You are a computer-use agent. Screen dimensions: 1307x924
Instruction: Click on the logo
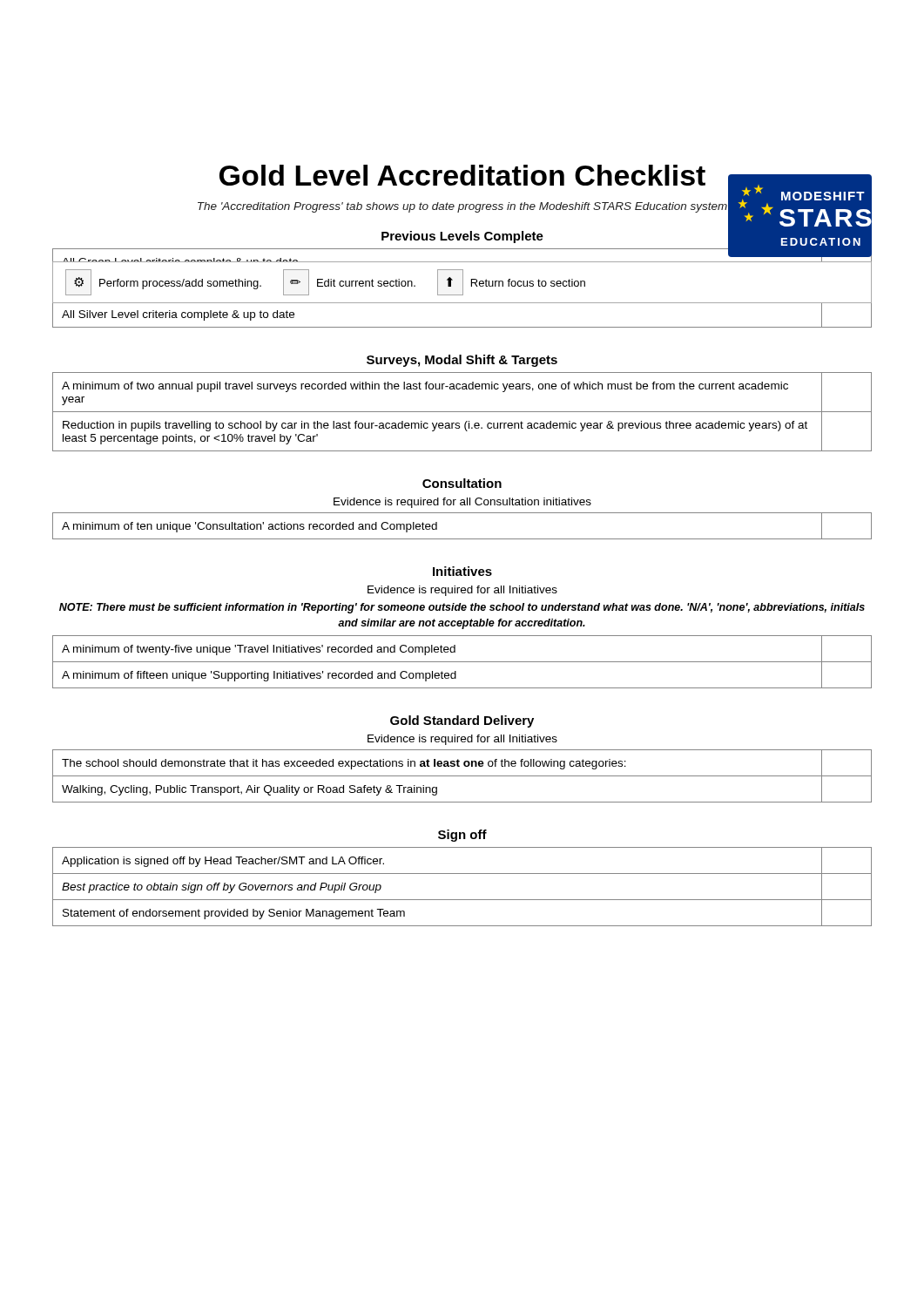[x=800, y=216]
